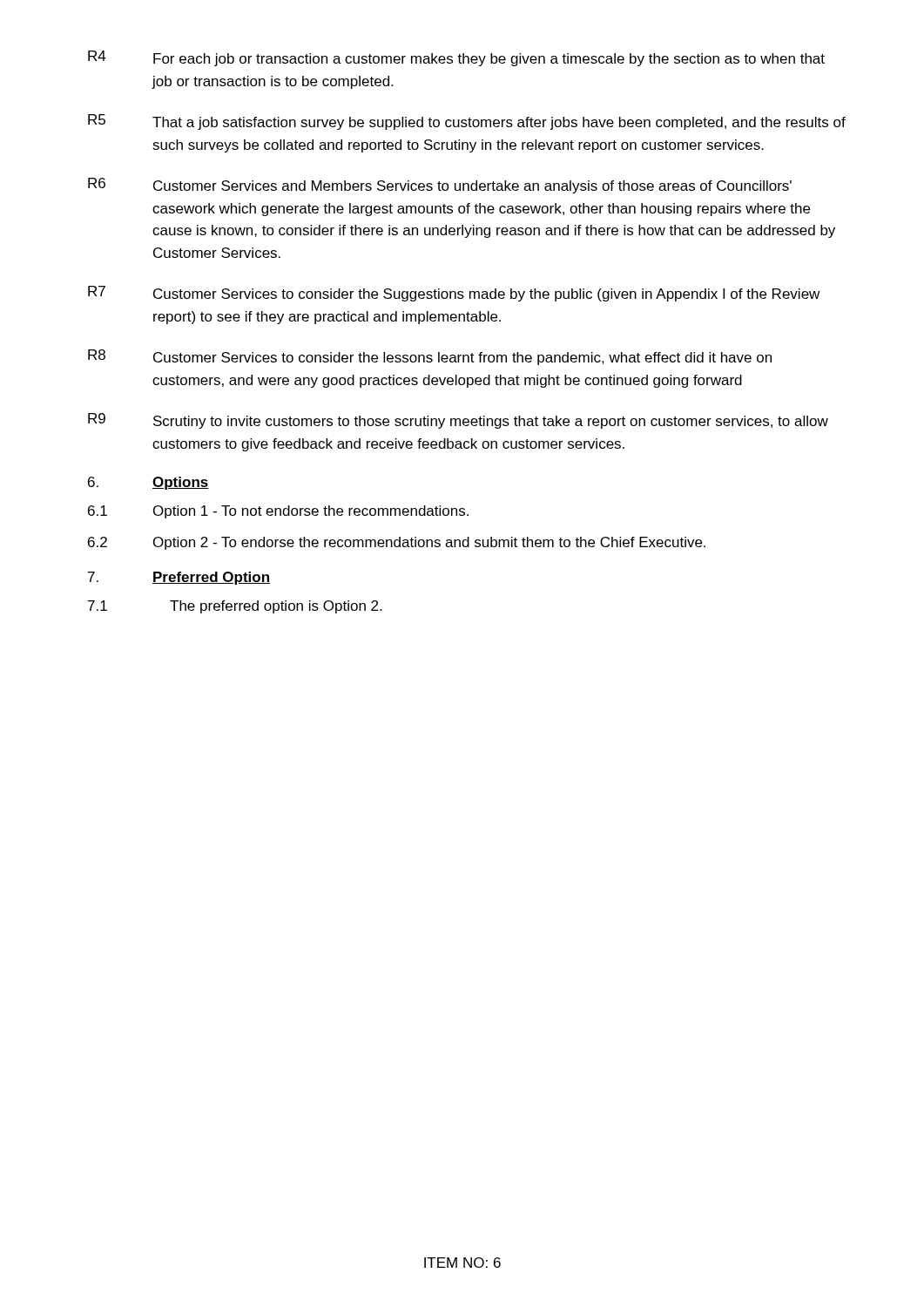Screen dimensions: 1307x924
Task: Point to the block starting "1 The preferred"
Action: (235, 607)
